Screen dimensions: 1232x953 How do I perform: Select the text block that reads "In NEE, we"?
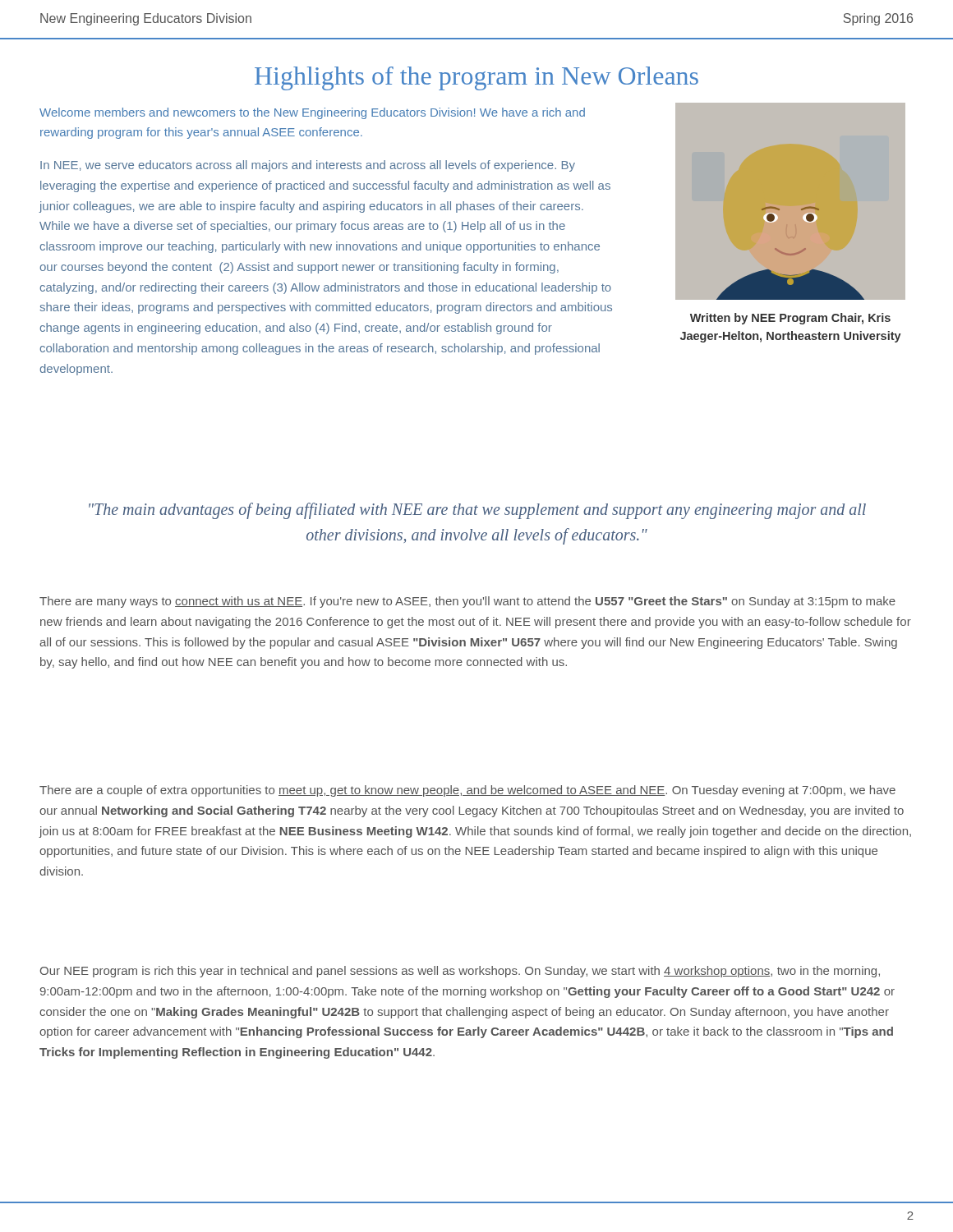coord(327,267)
